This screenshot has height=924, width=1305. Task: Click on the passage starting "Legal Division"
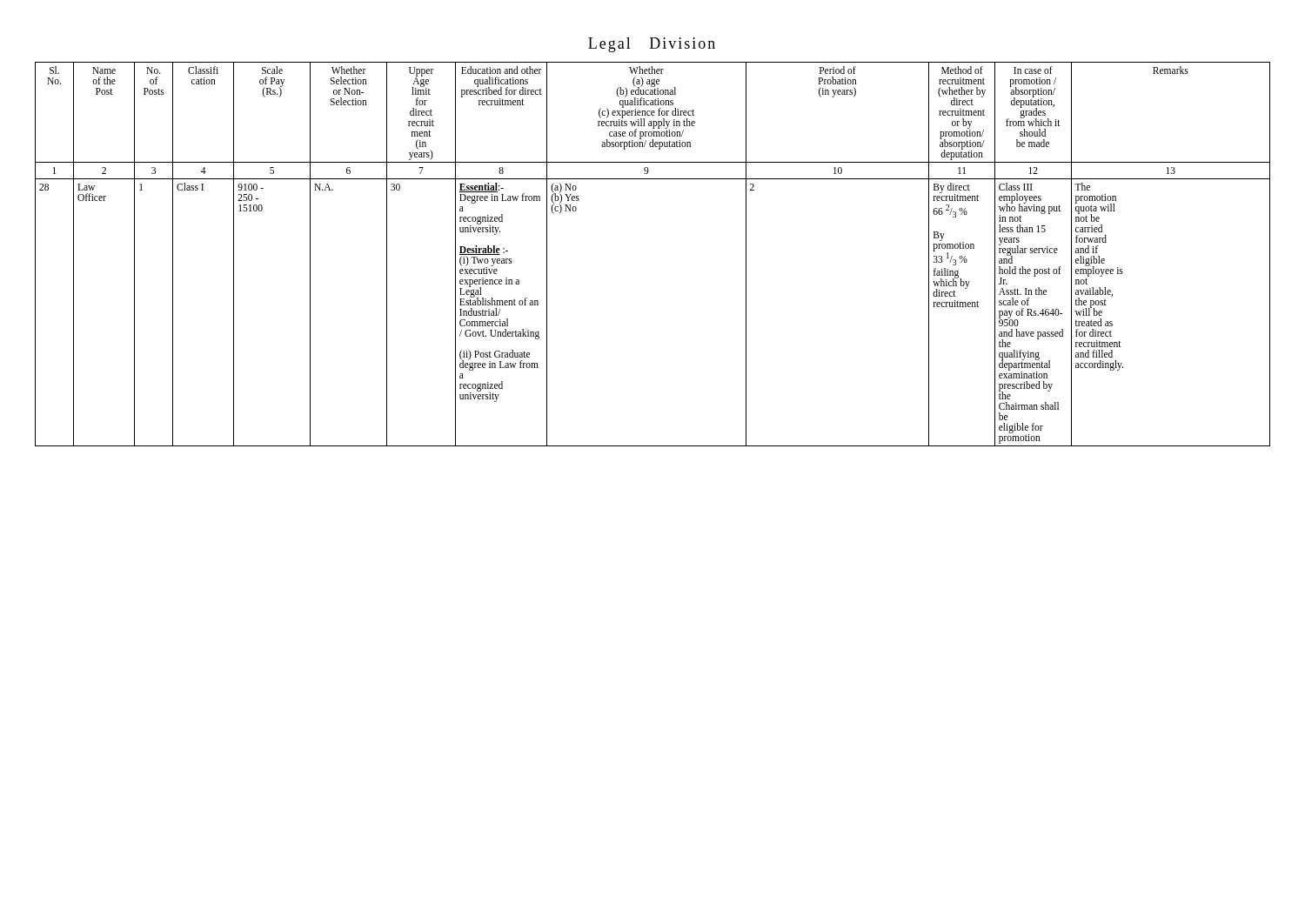point(652,44)
